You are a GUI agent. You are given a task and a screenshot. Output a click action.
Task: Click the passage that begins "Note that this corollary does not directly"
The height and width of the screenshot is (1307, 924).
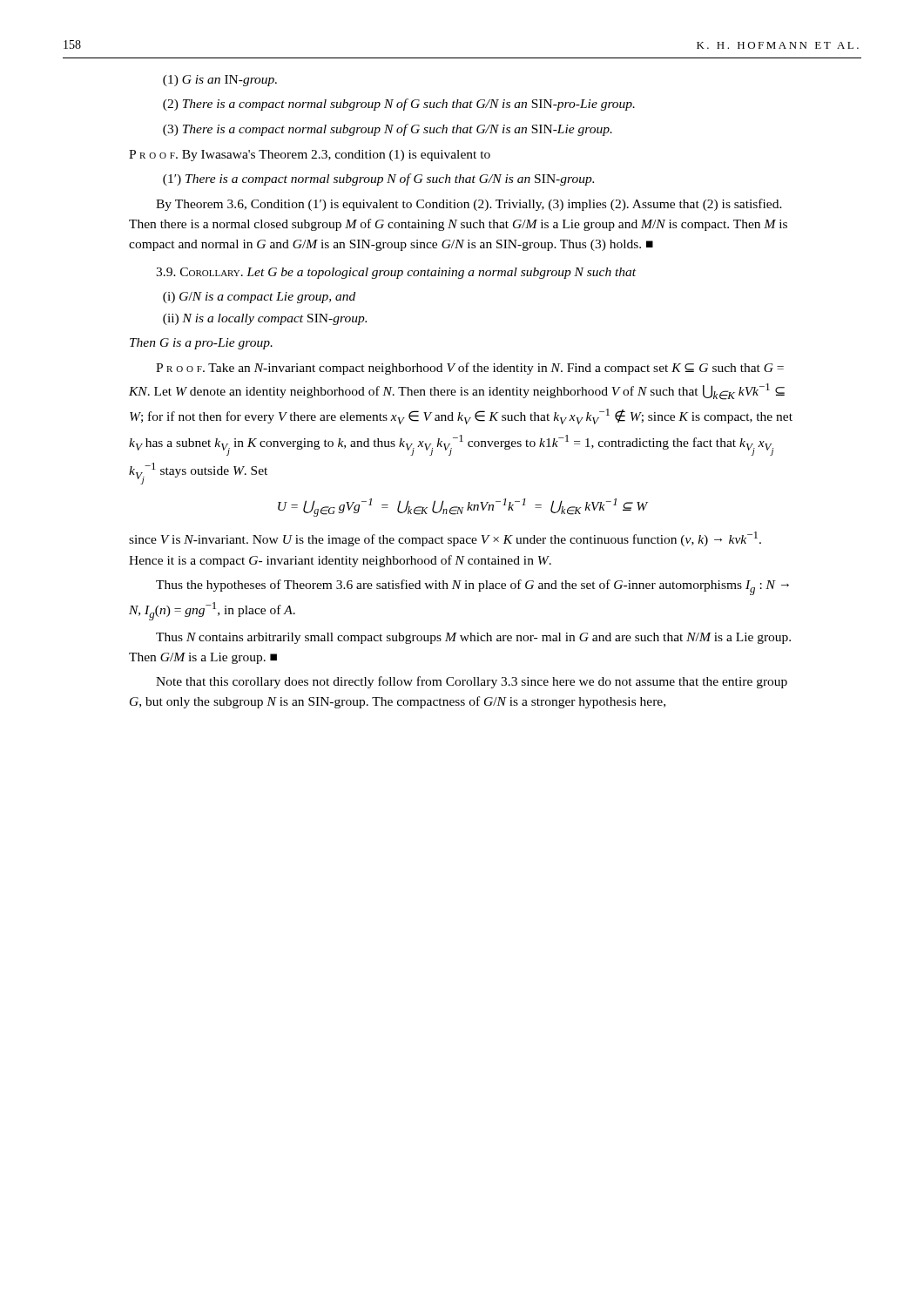(458, 691)
